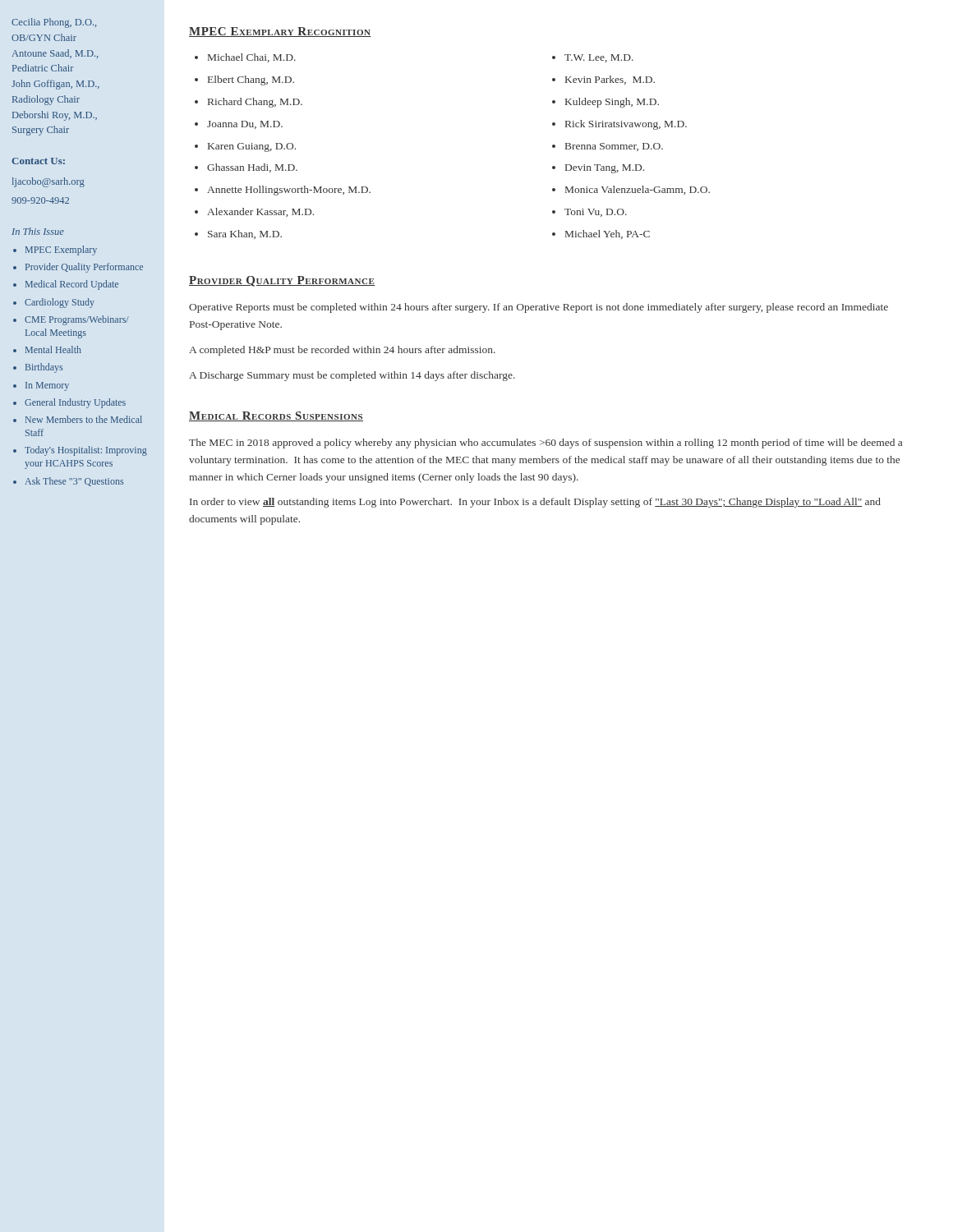Select the region starting "New Members to the"
Image resolution: width=953 pixels, height=1232 pixels.
tap(84, 426)
